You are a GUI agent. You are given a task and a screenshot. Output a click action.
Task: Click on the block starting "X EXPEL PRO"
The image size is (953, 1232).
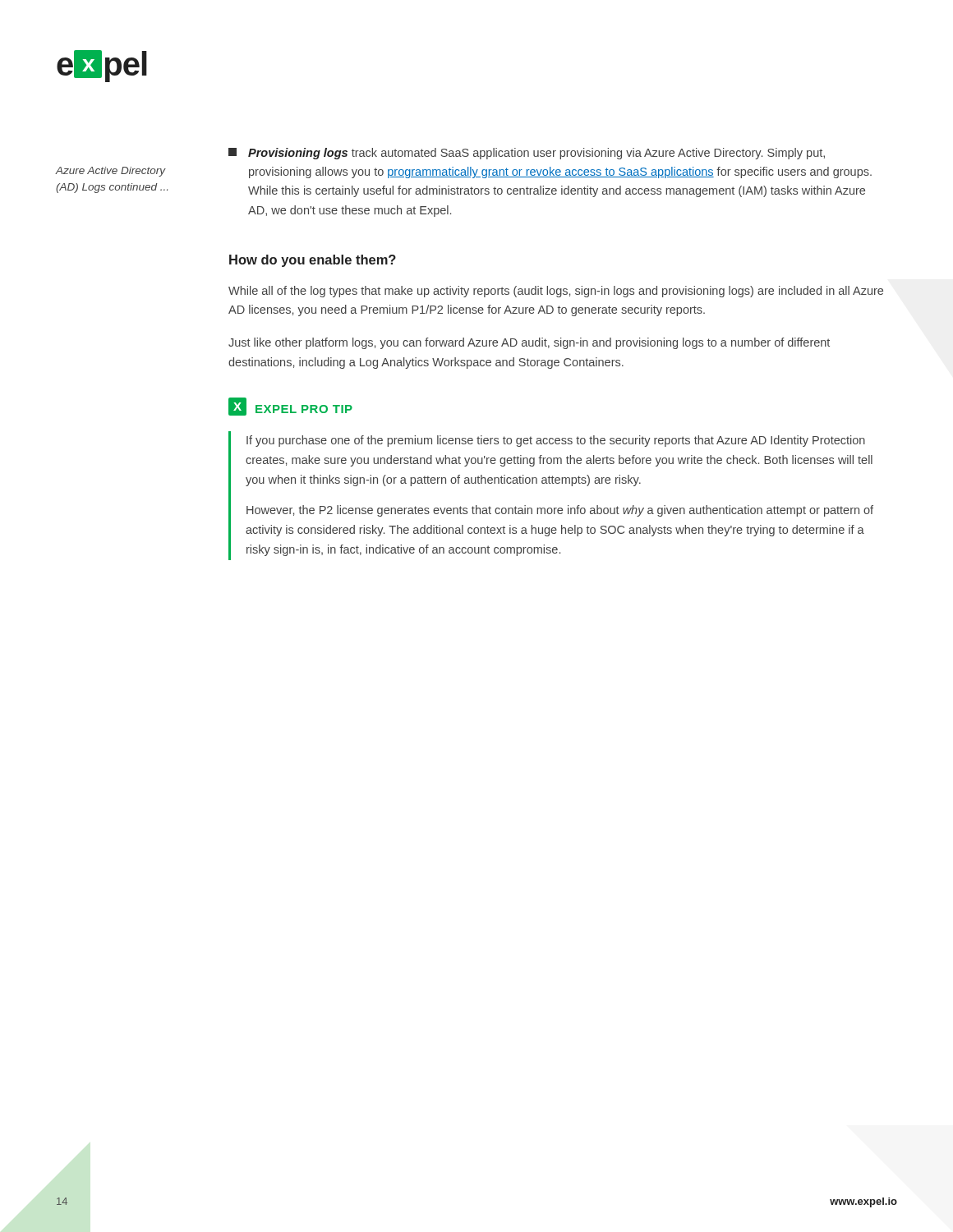point(557,479)
